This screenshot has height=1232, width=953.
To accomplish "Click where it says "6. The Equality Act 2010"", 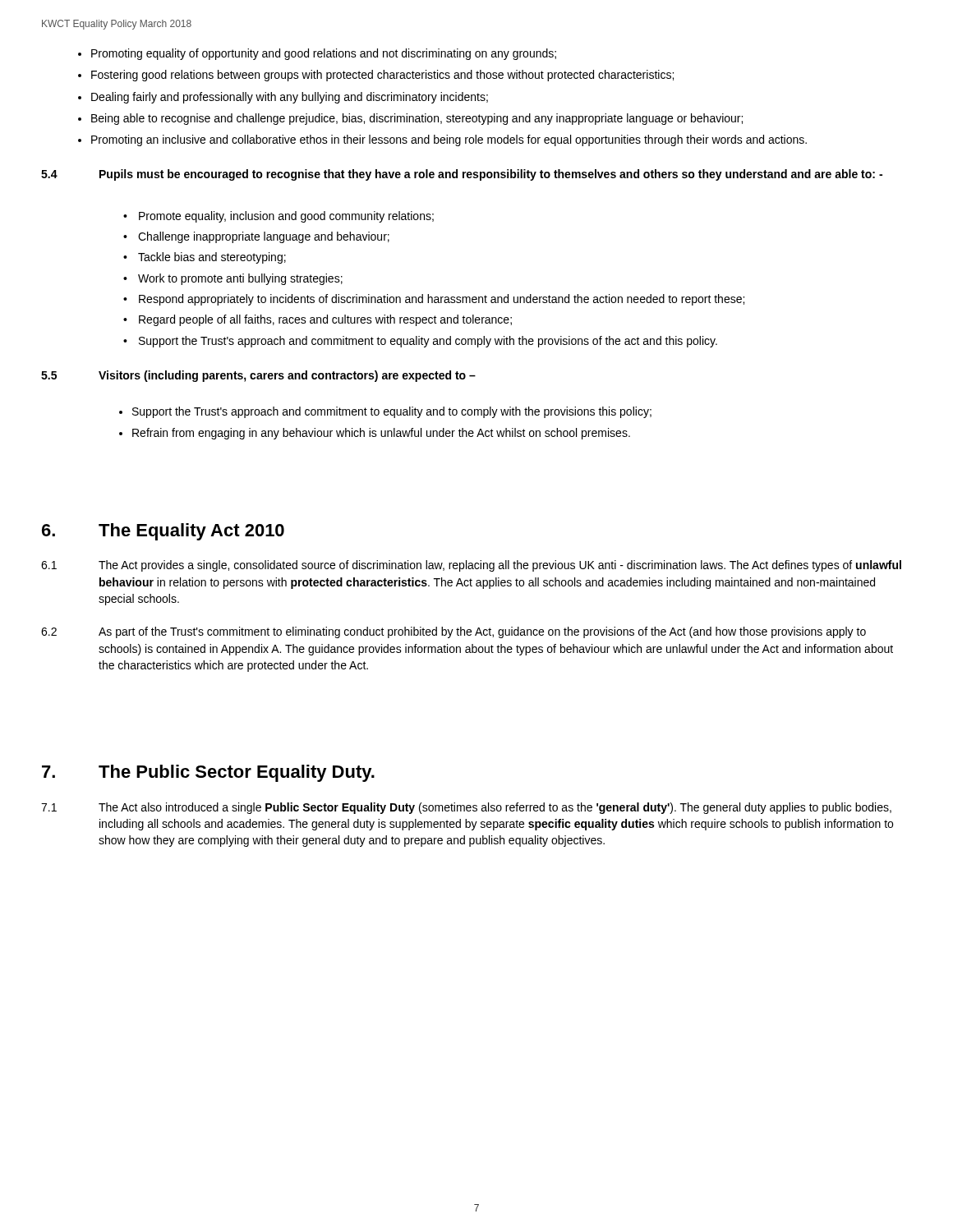I will pos(163,532).
